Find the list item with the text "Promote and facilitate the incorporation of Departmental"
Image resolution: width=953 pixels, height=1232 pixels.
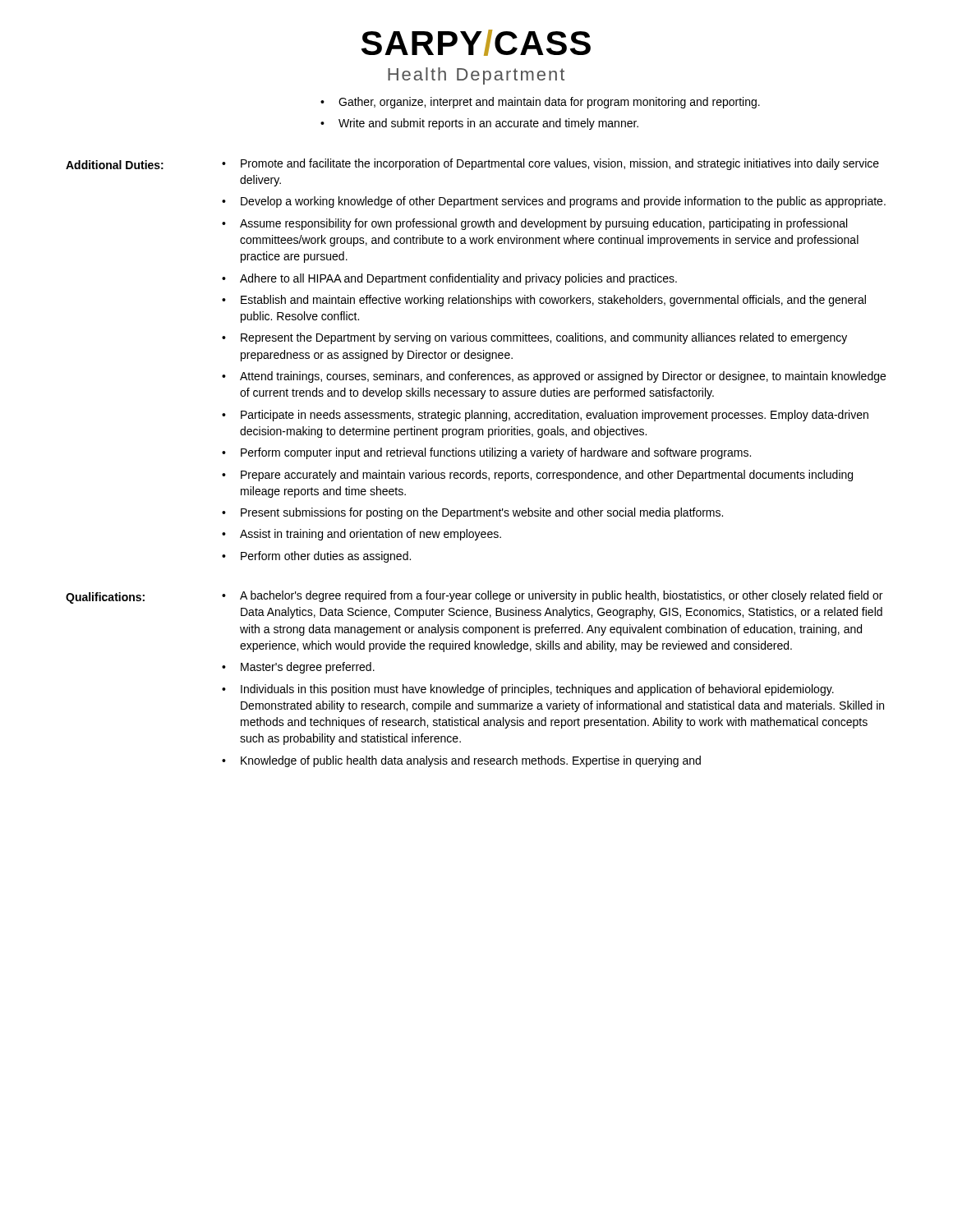560,172
